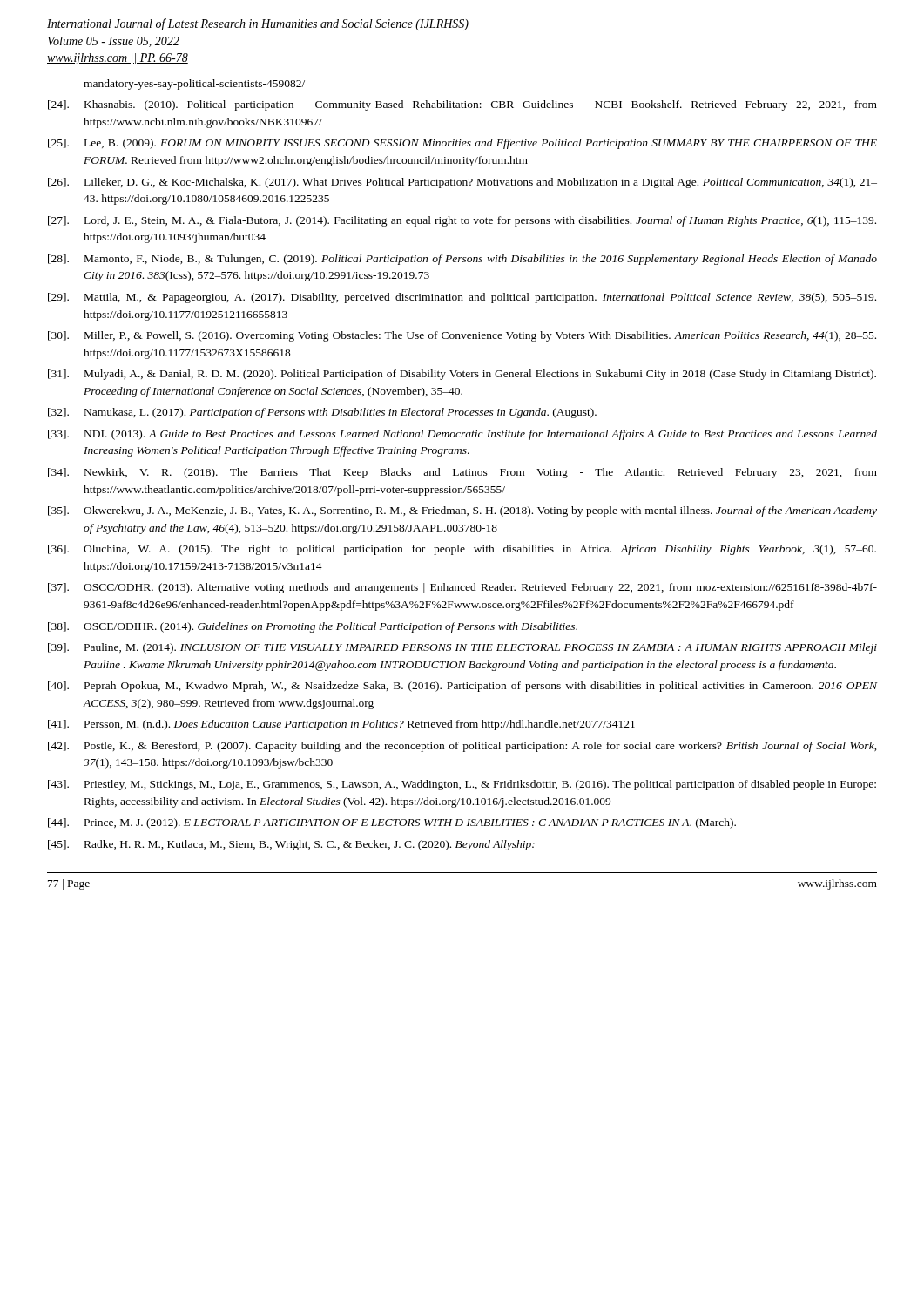
Task: Locate the list item with the text "[33]. NDI. (2013). A Guide"
Action: (462, 442)
